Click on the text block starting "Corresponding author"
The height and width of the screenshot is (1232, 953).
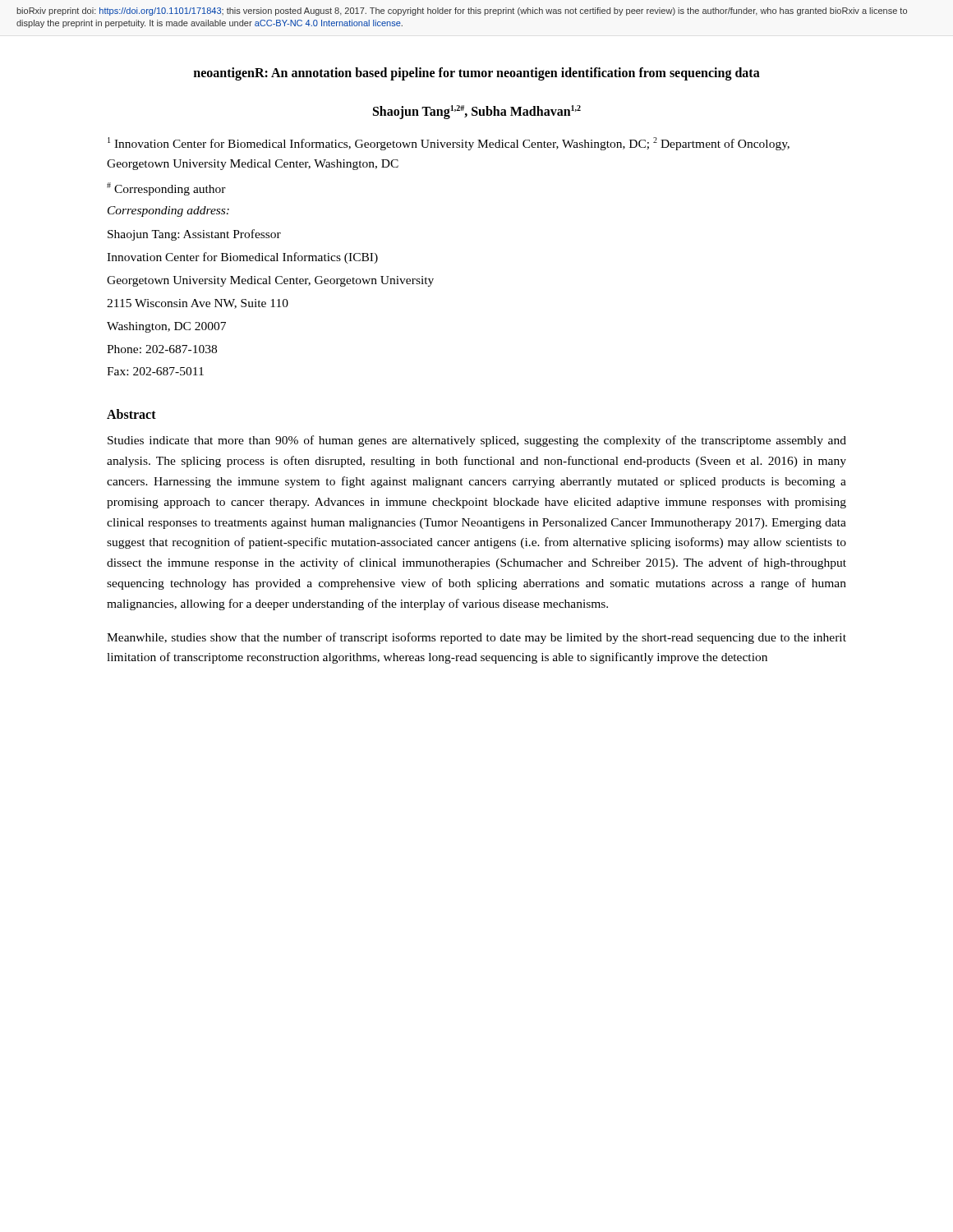pyautogui.click(x=166, y=188)
